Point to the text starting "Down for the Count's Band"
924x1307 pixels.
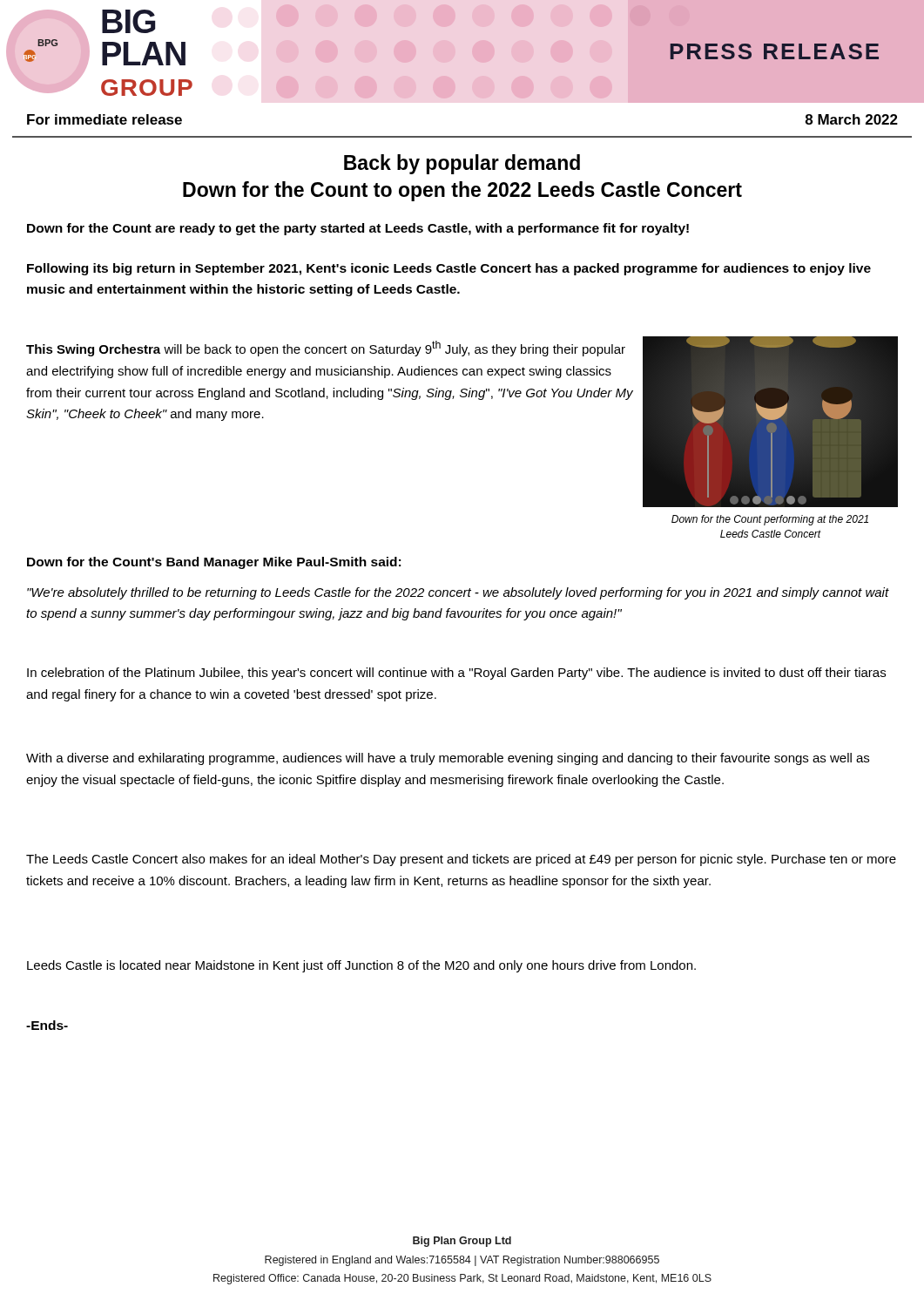(214, 562)
